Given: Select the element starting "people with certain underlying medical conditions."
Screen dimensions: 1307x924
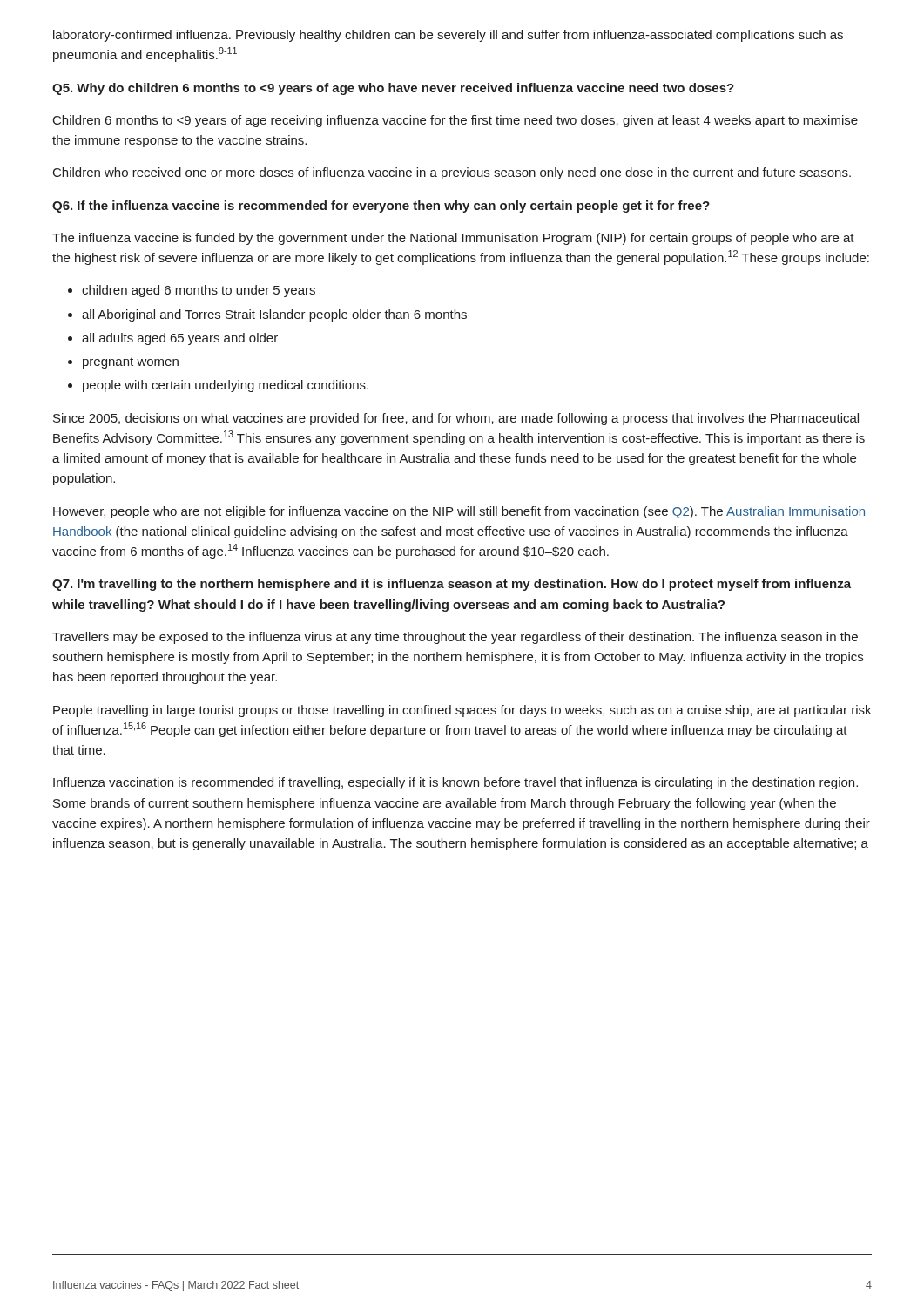Looking at the screenshot, I should coord(218,386).
